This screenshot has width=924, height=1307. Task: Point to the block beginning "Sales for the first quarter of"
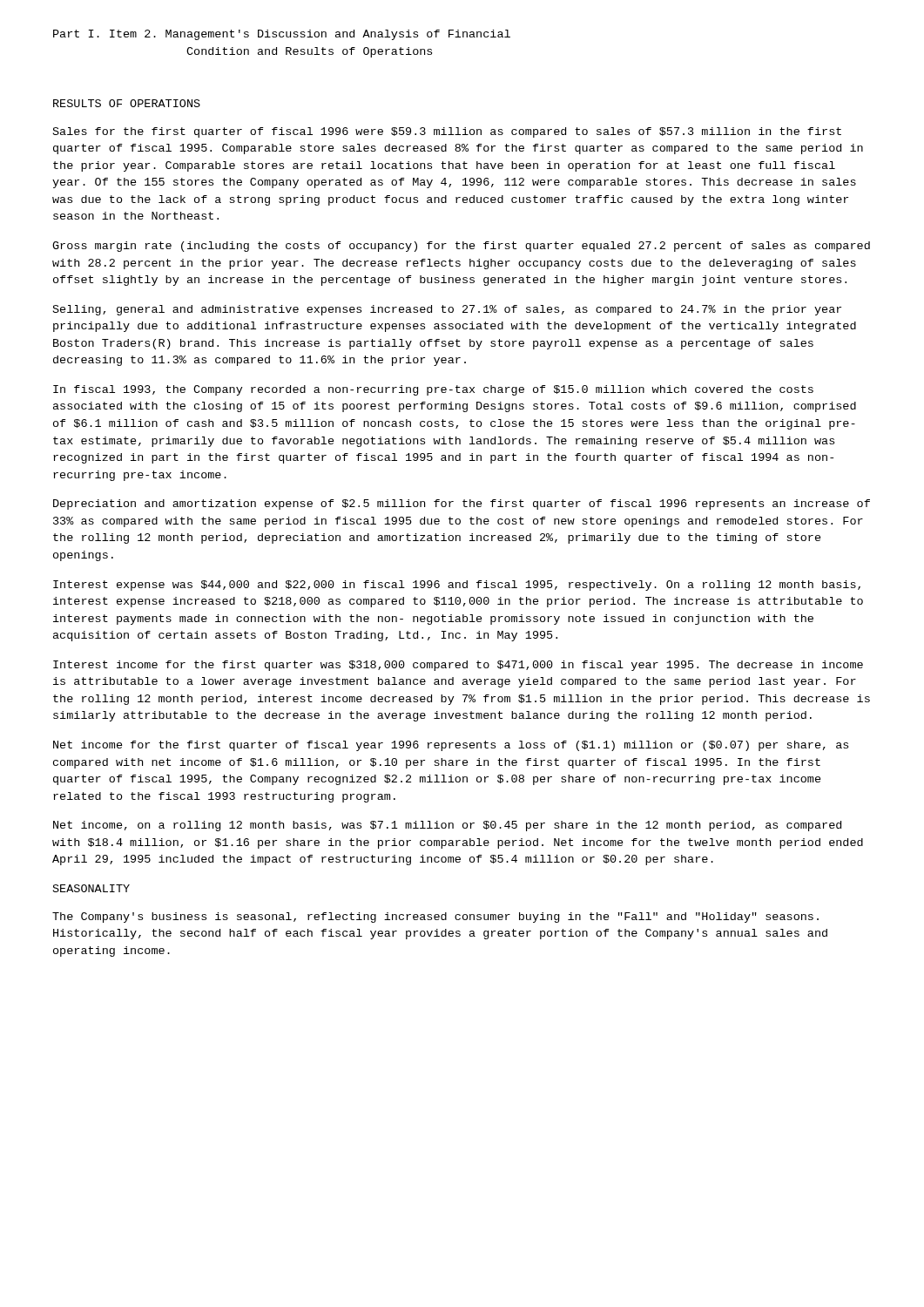[462, 174]
